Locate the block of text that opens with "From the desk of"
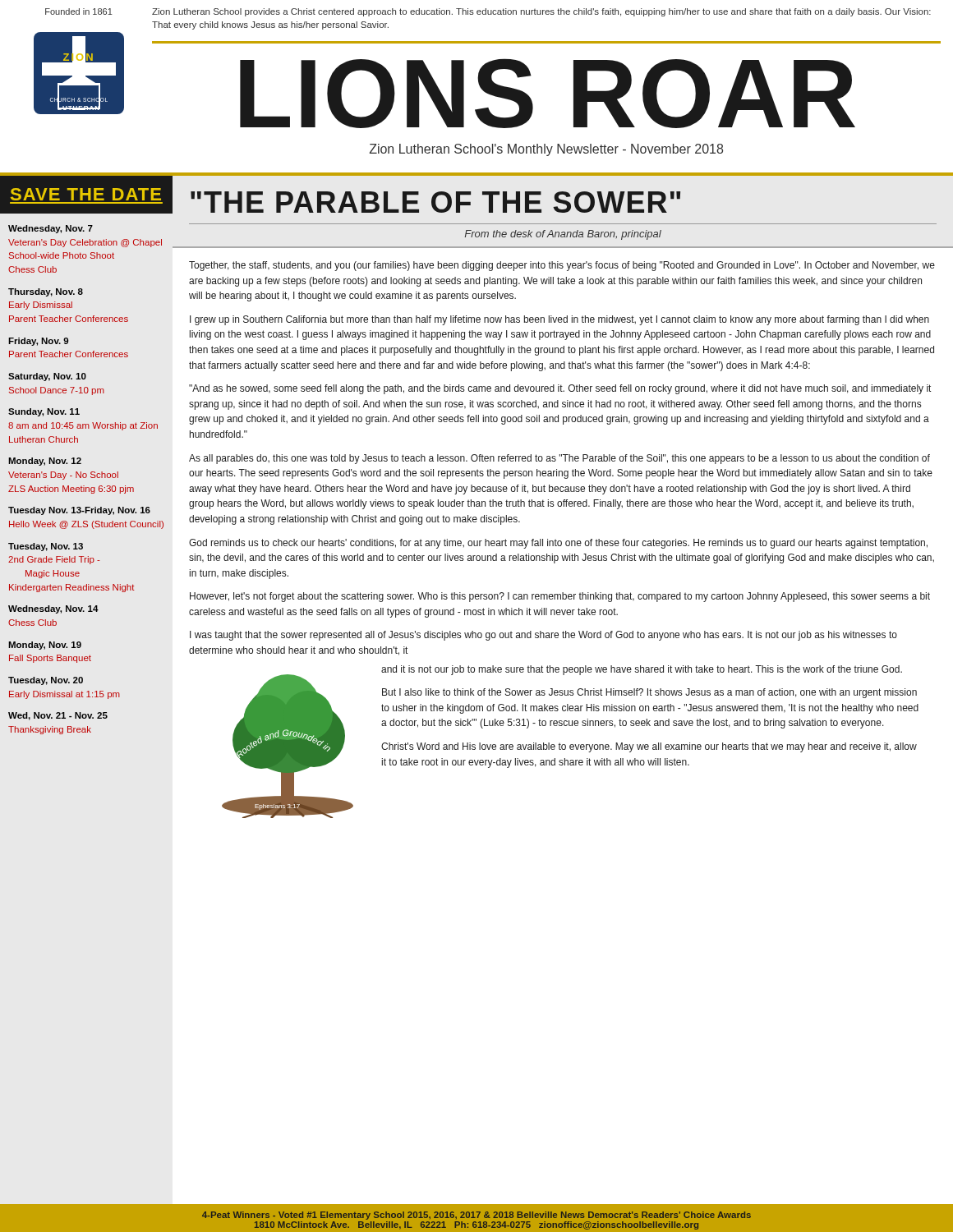This screenshot has width=953, height=1232. [x=563, y=234]
